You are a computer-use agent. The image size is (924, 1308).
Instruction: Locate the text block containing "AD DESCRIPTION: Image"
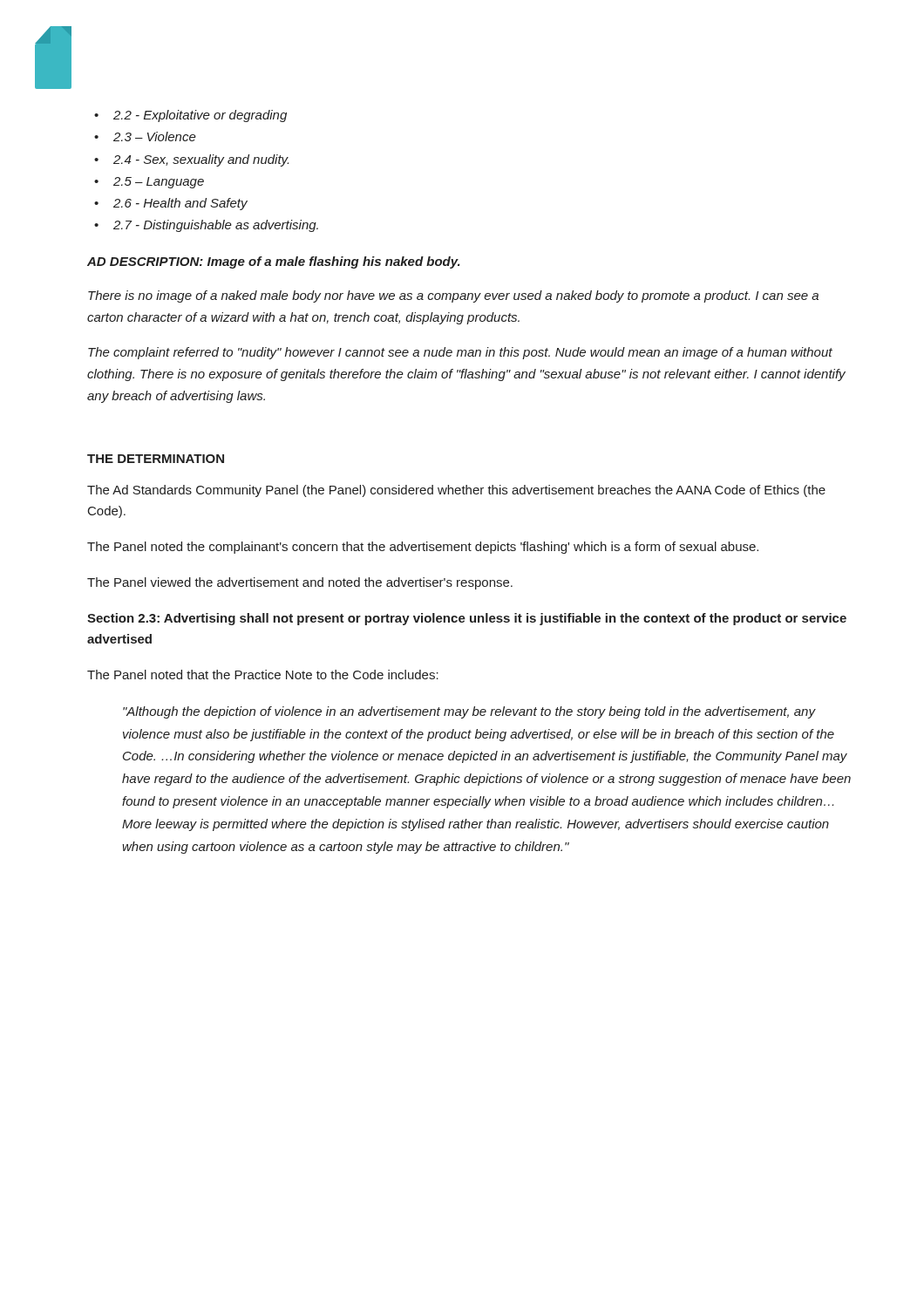point(274,261)
